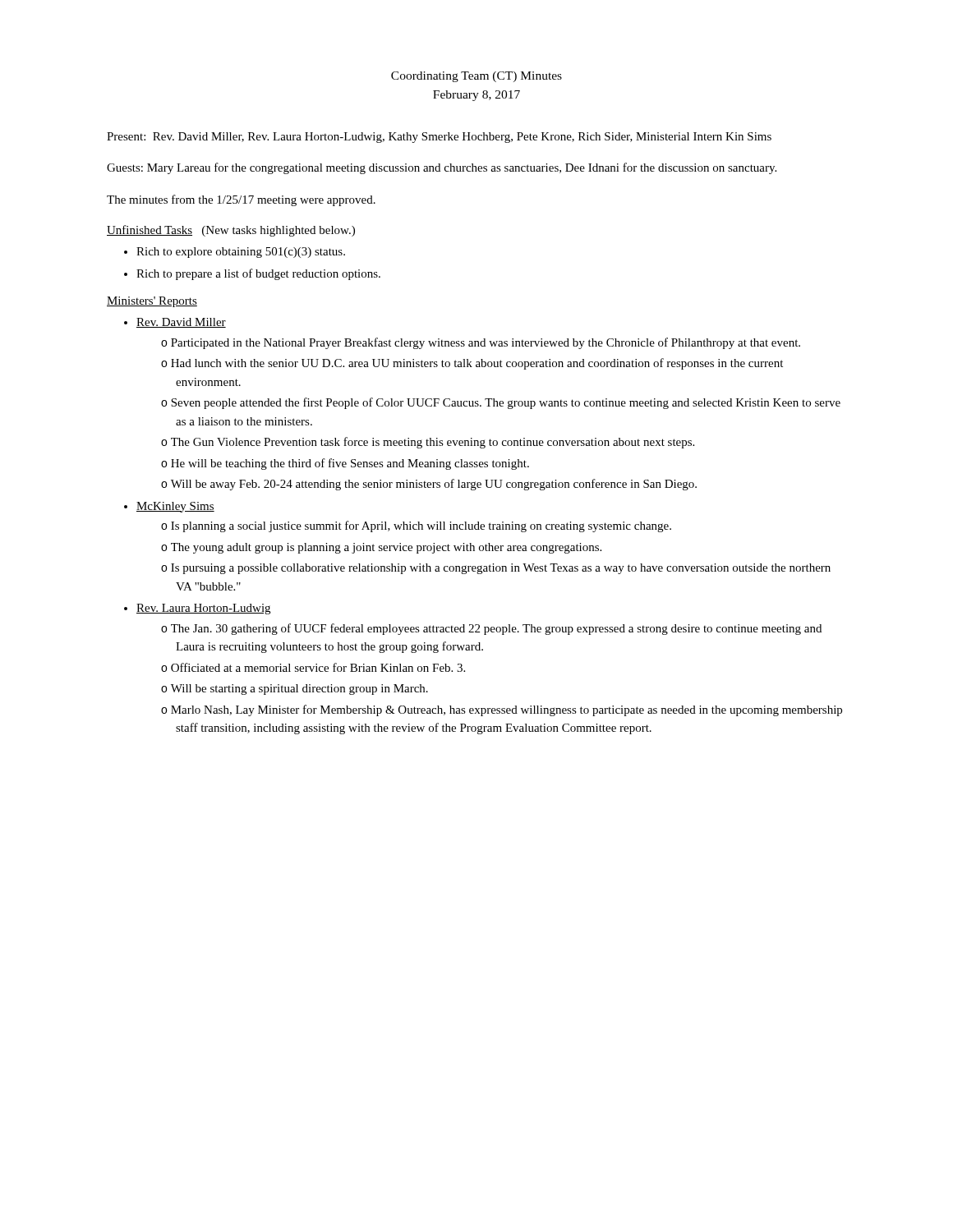Image resolution: width=953 pixels, height=1232 pixels.
Task: Point to the passage starting "The Gun Violence Prevention task force"
Action: point(433,442)
